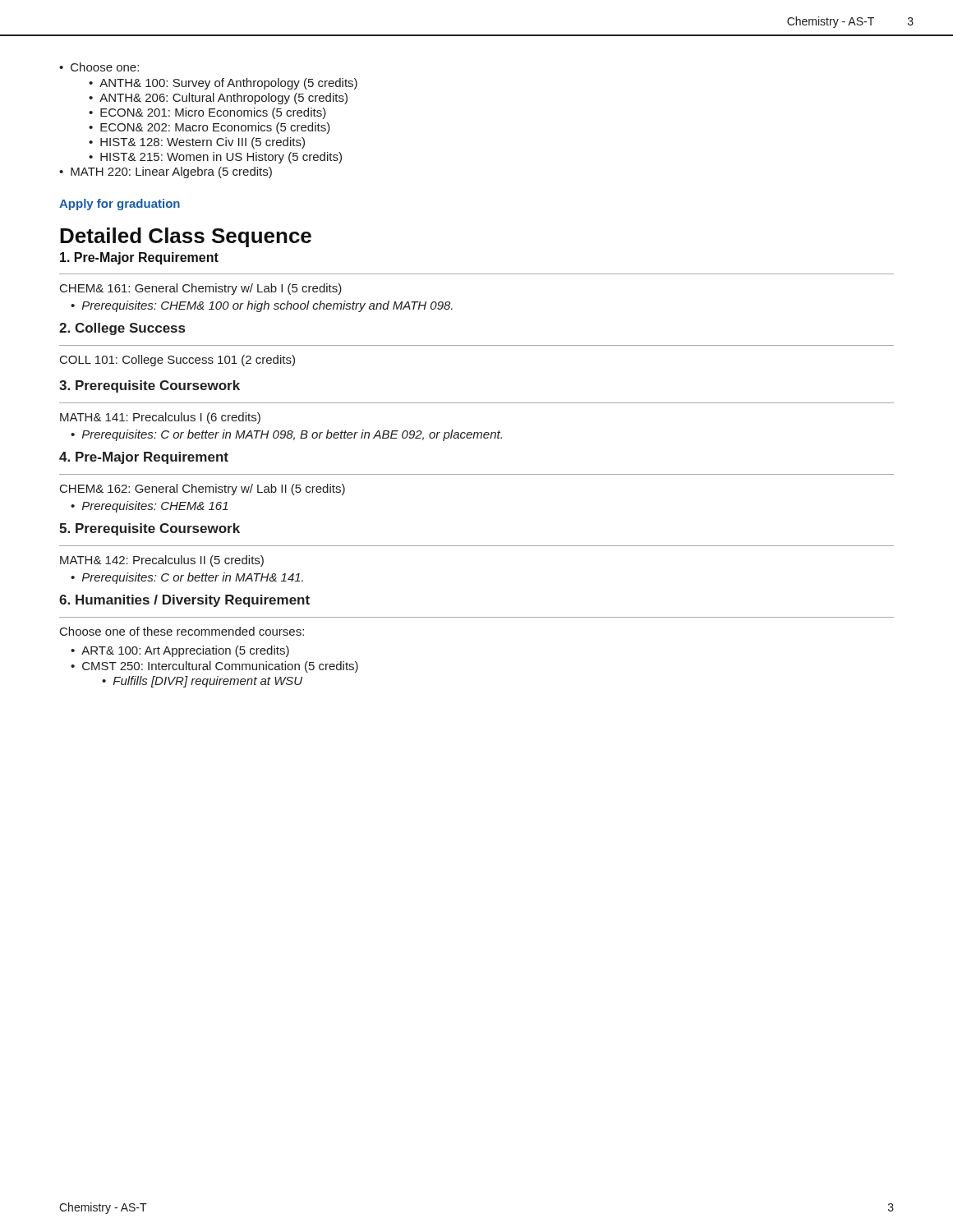
Task: Find the text block starting "5. Prerequisite Coursework"
Action: pyautogui.click(x=150, y=529)
